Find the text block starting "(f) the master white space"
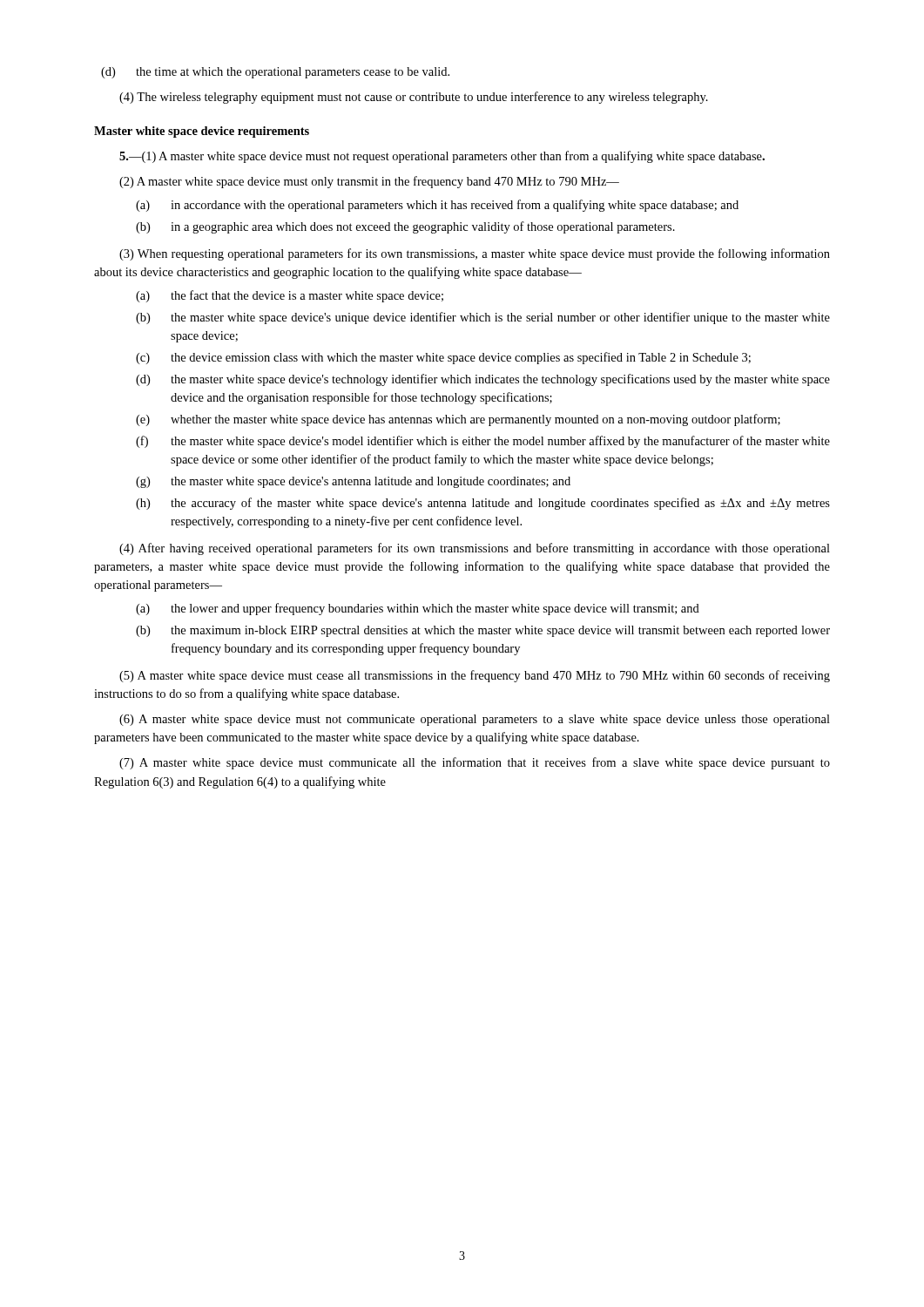Image resolution: width=924 pixels, height=1307 pixels. 479,451
